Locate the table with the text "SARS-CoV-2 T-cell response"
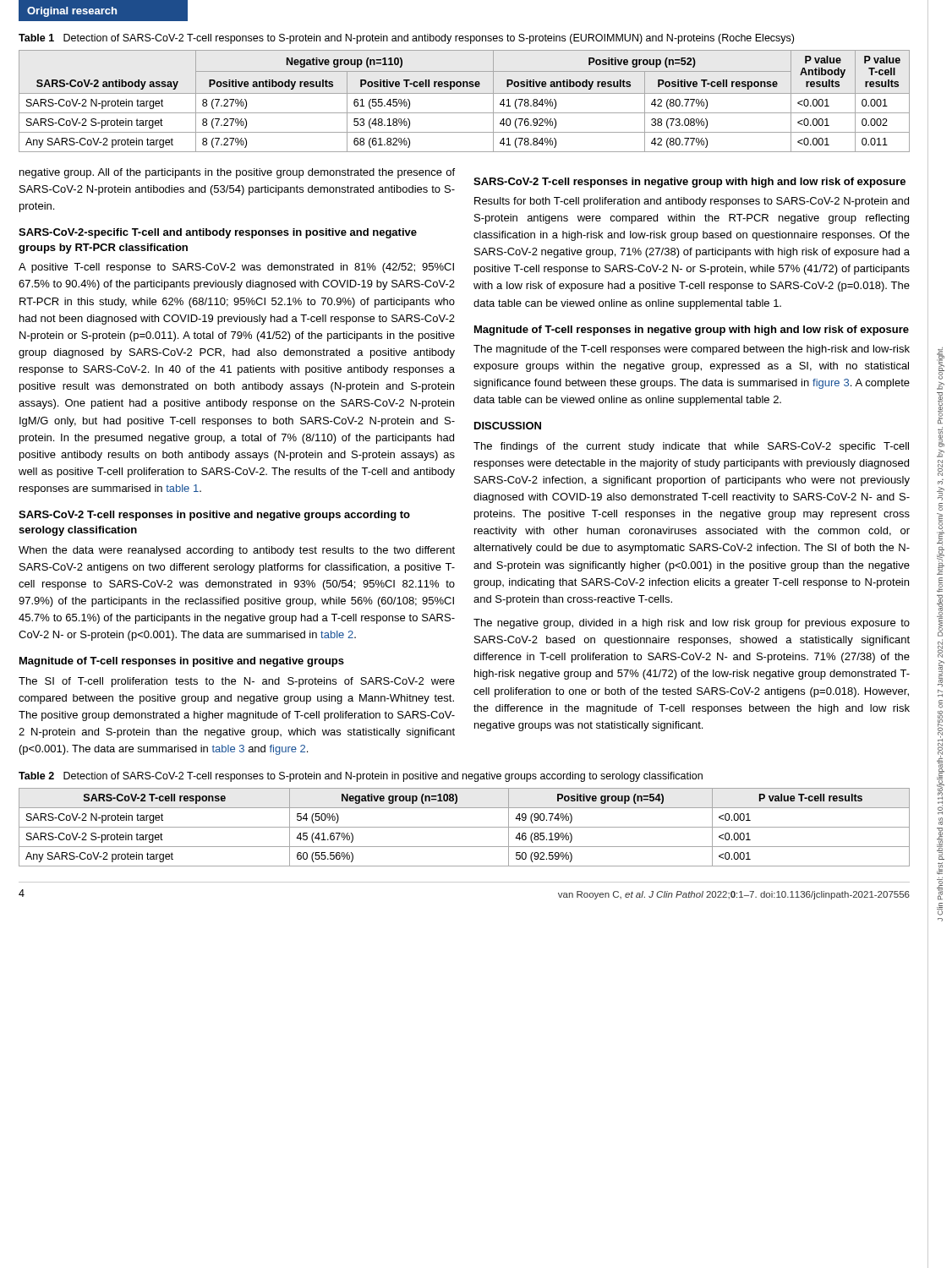952x1268 pixels. point(464,827)
